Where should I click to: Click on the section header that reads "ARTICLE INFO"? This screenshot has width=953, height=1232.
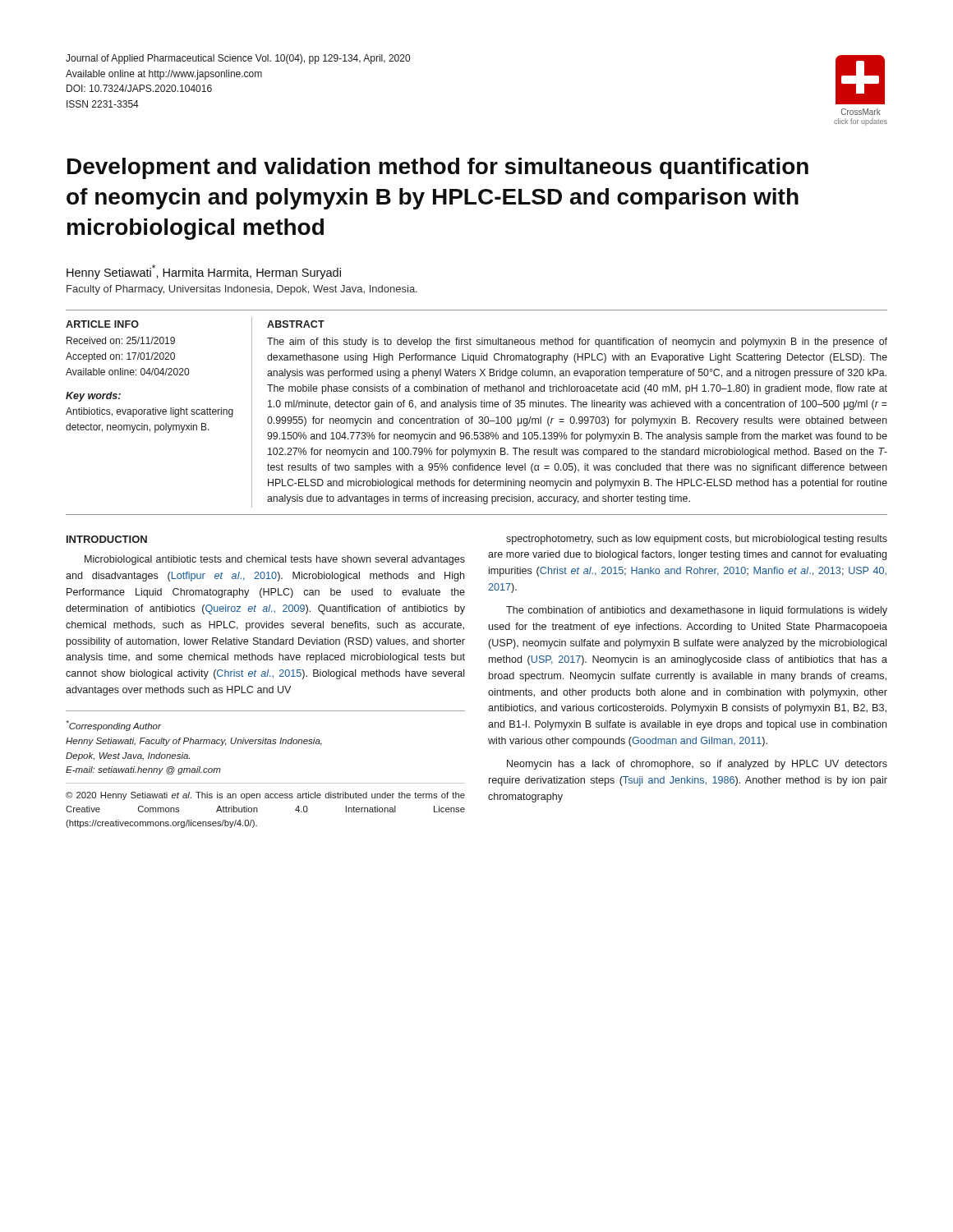[x=102, y=324]
